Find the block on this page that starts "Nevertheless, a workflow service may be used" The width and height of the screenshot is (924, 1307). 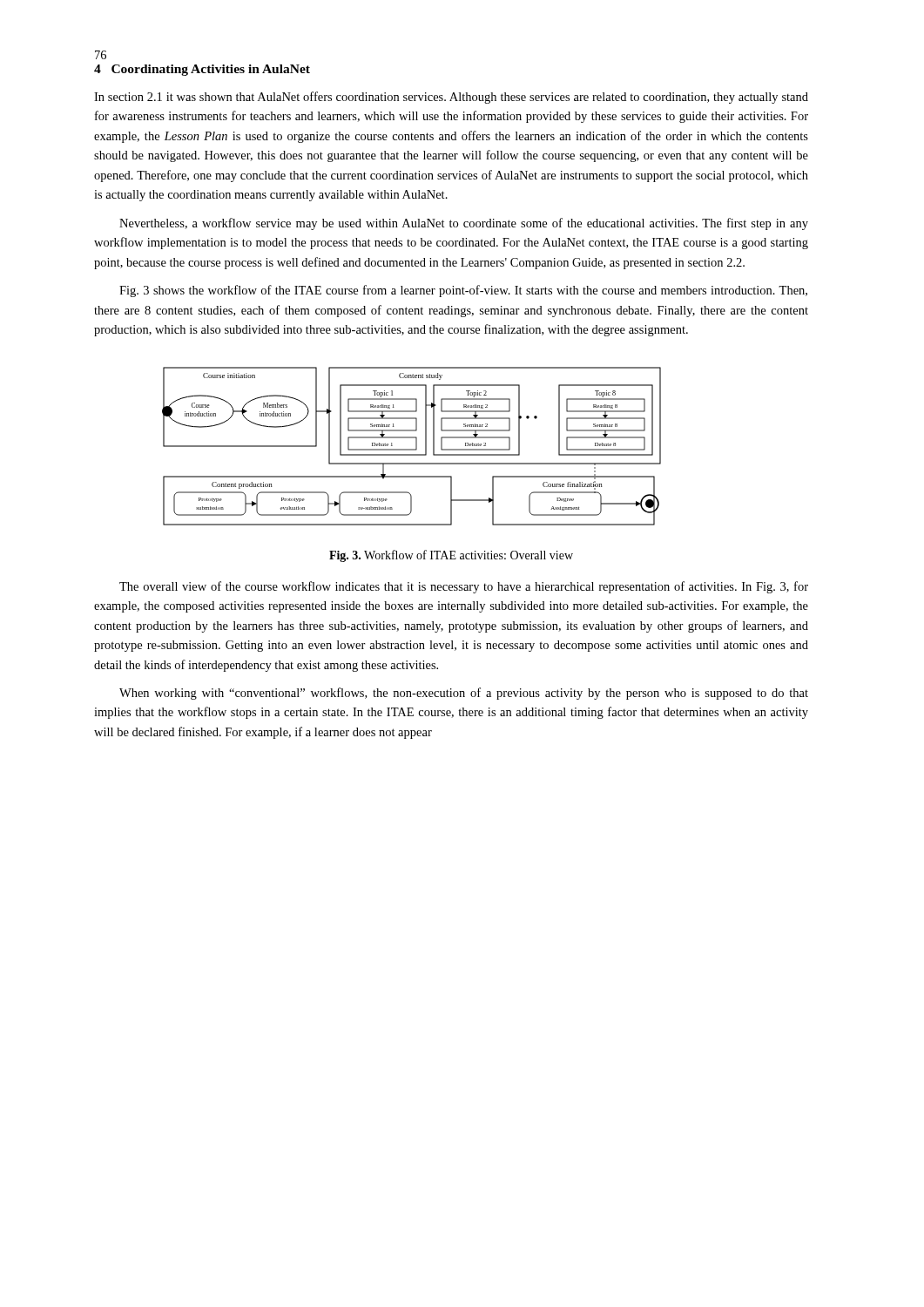coord(451,243)
